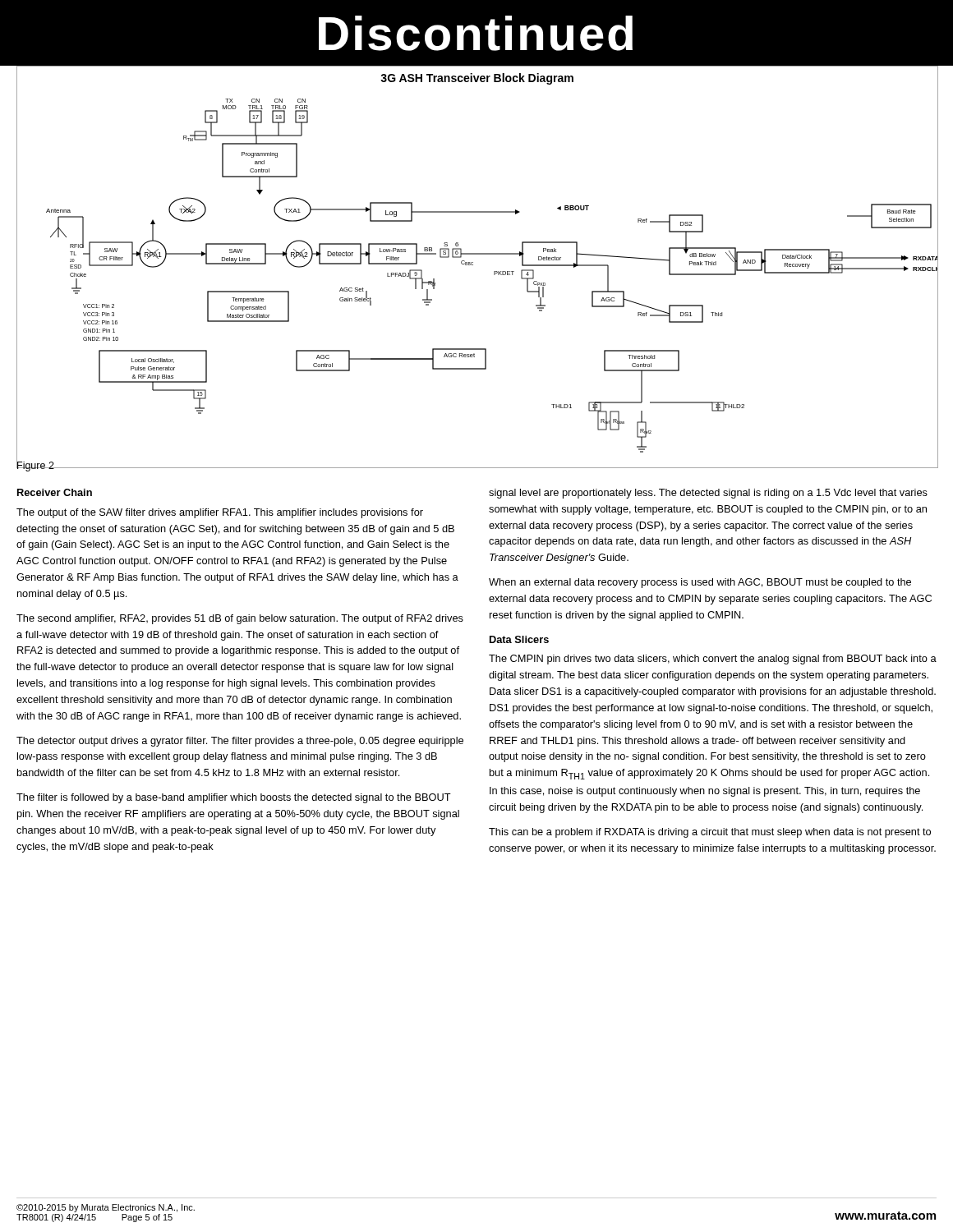953x1232 pixels.
Task: Select the region starting "The second amplifier, RFA2, provides"
Action: pyautogui.click(x=240, y=667)
